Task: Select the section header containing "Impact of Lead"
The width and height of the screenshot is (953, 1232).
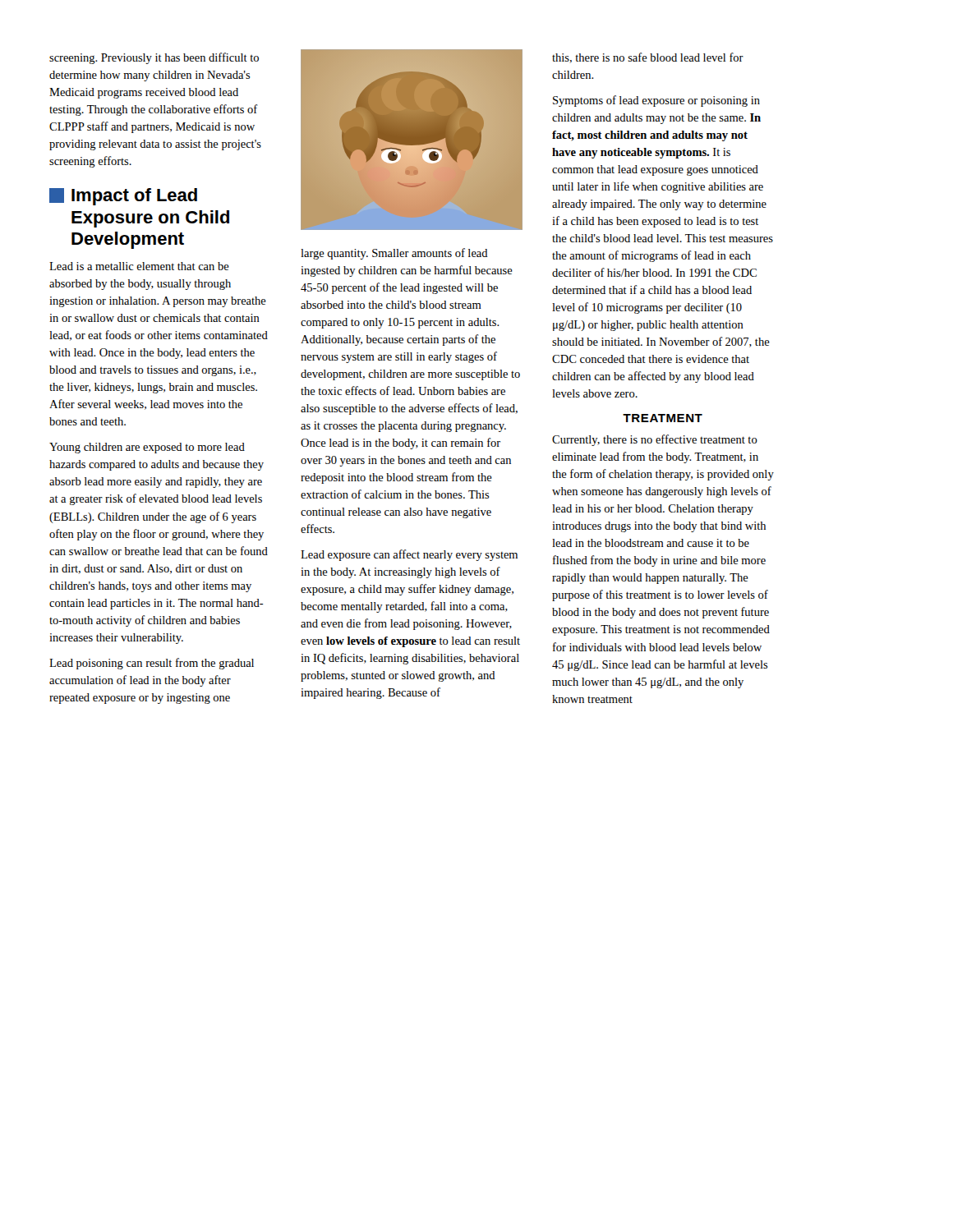Action: point(160,217)
